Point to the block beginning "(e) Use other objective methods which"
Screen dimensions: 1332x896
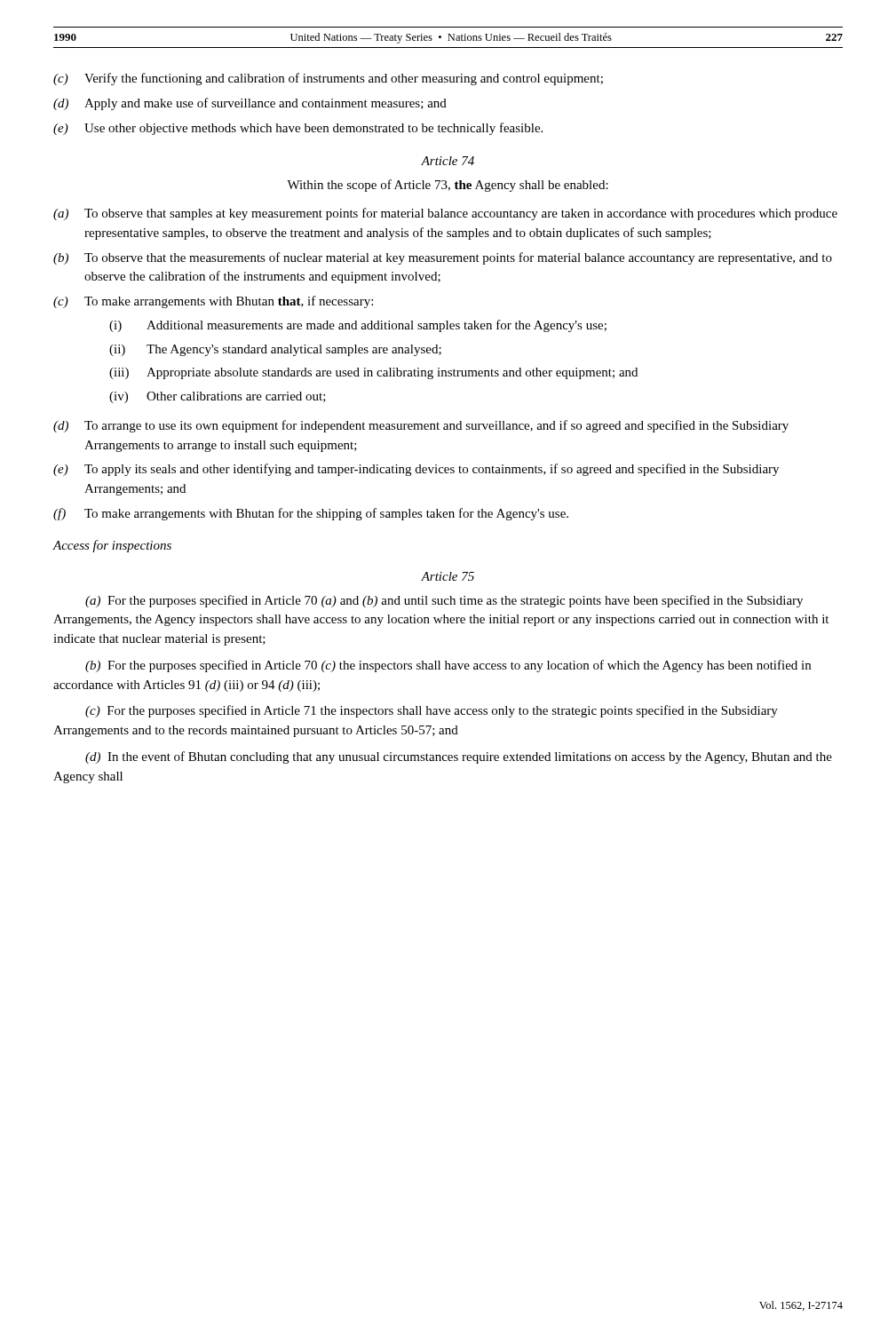(448, 128)
